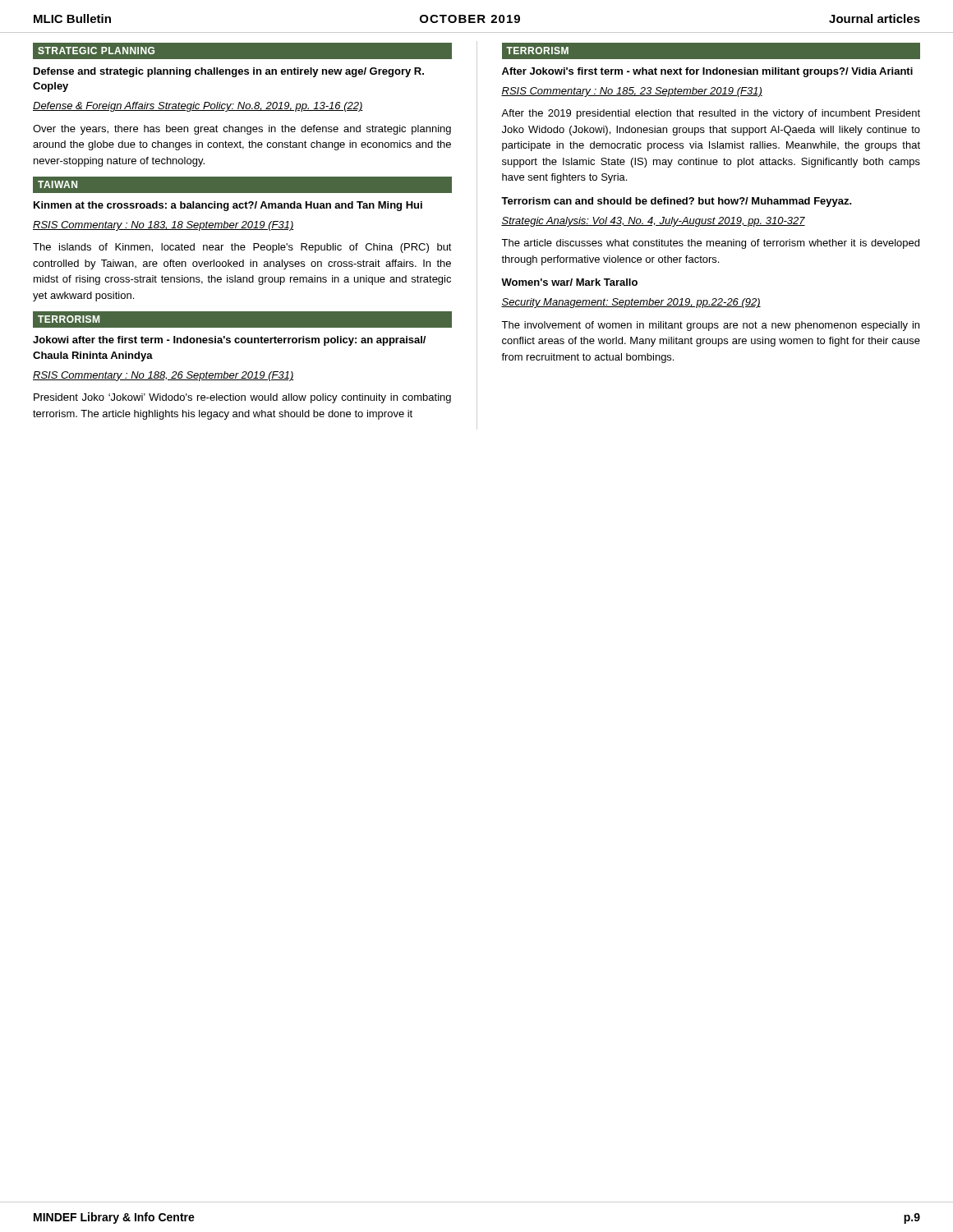Viewport: 953px width, 1232px height.
Task: Point to the region starting "Defense and strategic planning"
Action: 229,79
